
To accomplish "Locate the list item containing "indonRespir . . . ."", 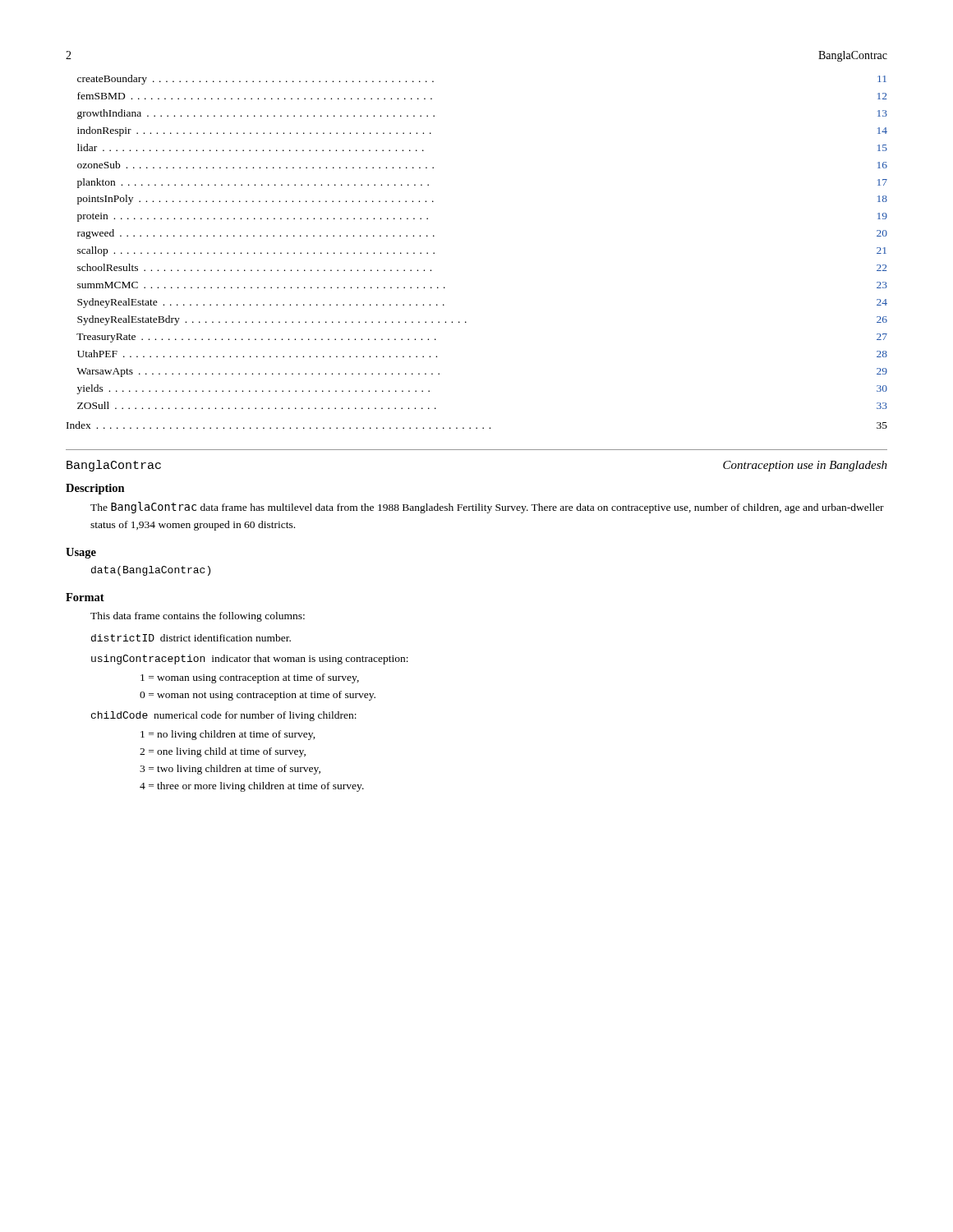I will point(106,131).
